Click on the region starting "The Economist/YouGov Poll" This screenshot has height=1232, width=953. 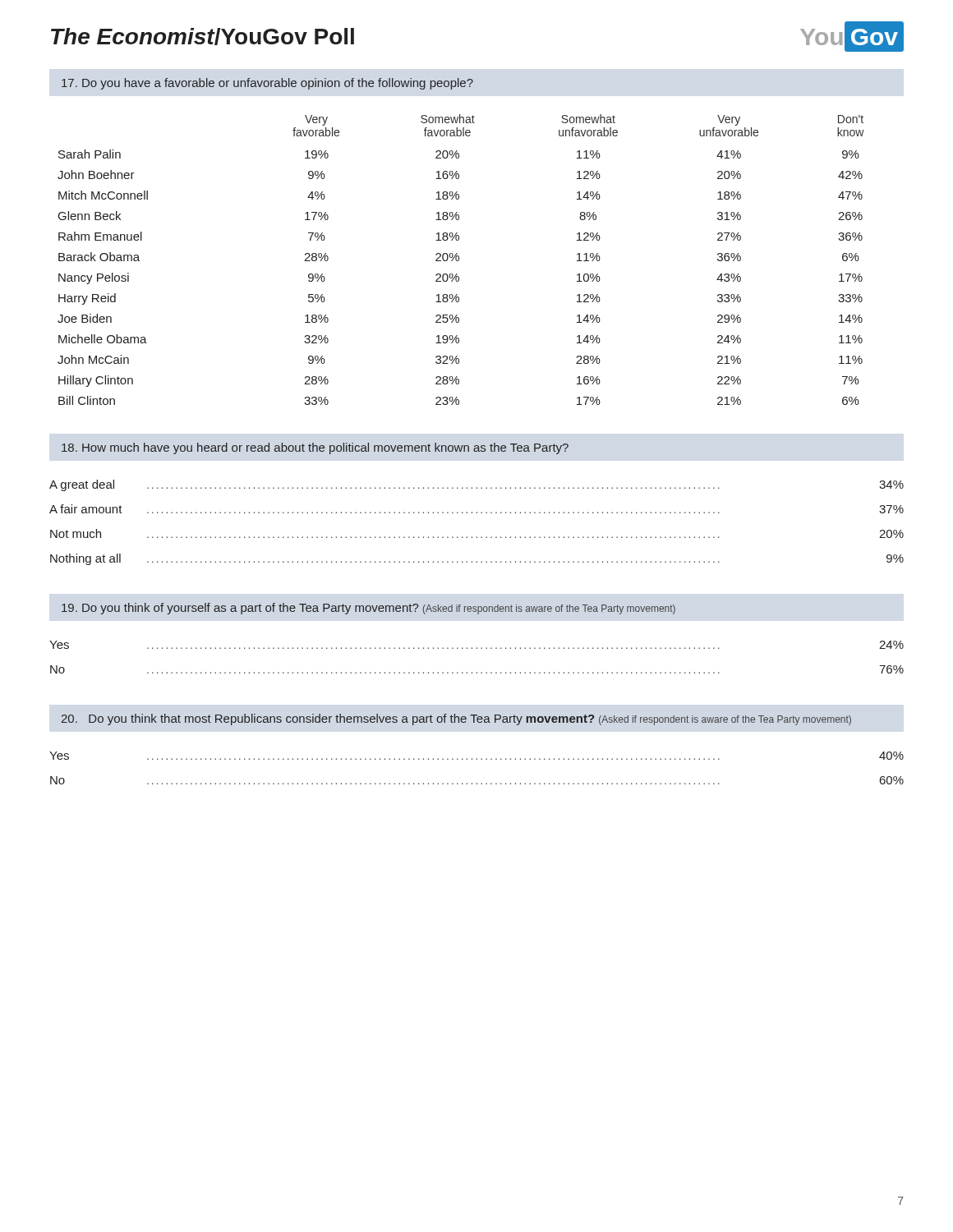tap(202, 37)
